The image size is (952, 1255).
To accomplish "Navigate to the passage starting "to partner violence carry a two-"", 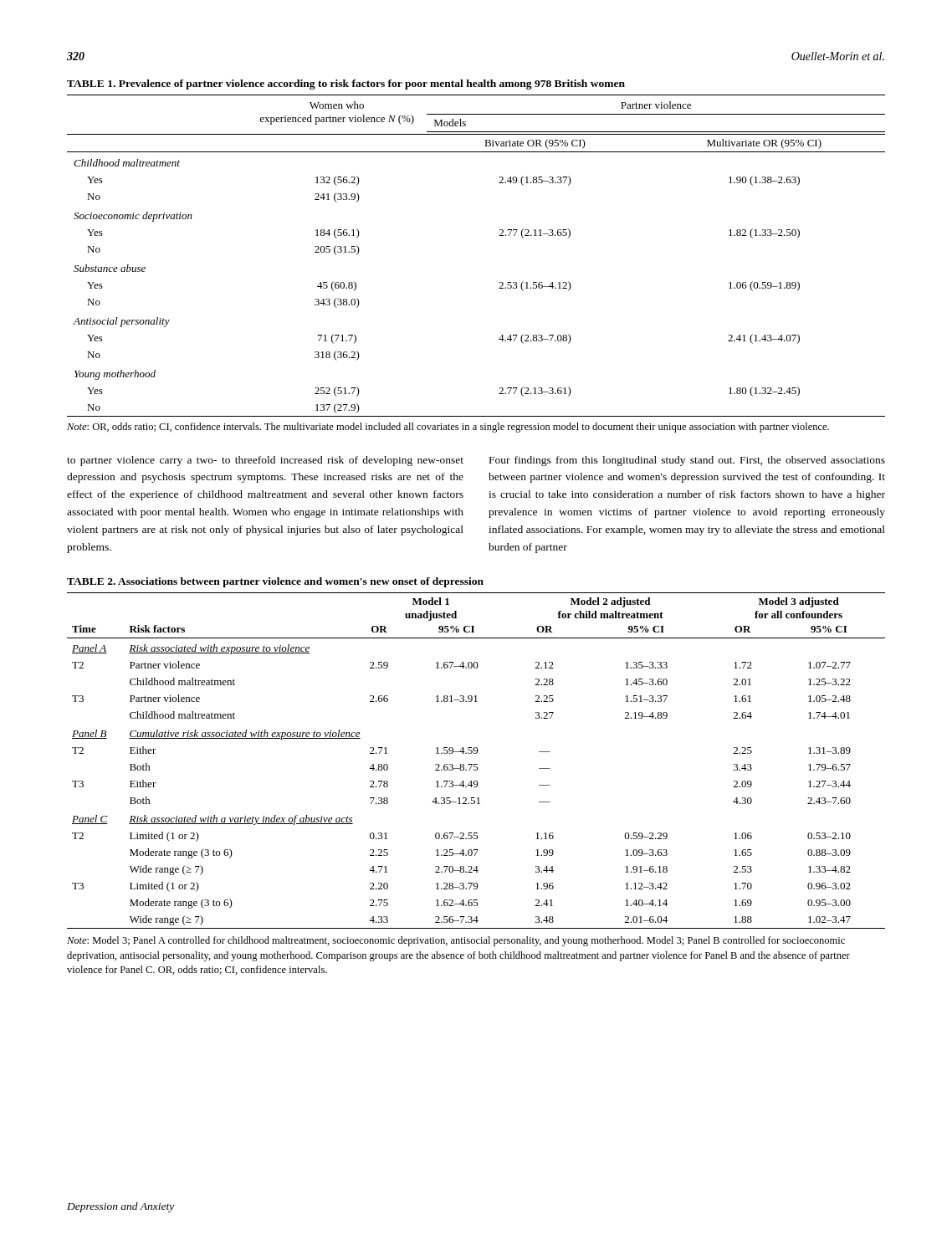I will (x=265, y=503).
